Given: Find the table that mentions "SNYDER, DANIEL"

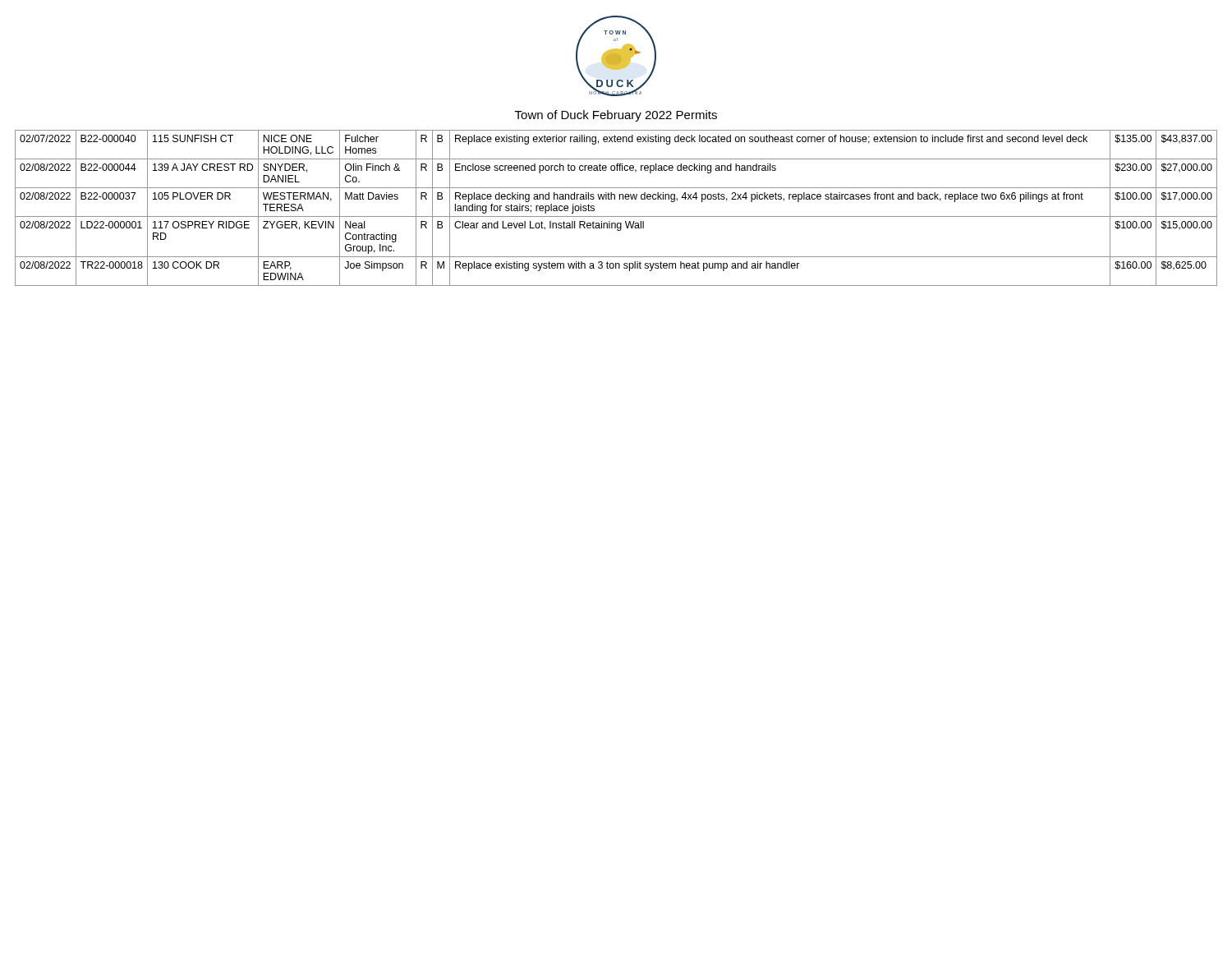Looking at the screenshot, I should tap(616, 208).
